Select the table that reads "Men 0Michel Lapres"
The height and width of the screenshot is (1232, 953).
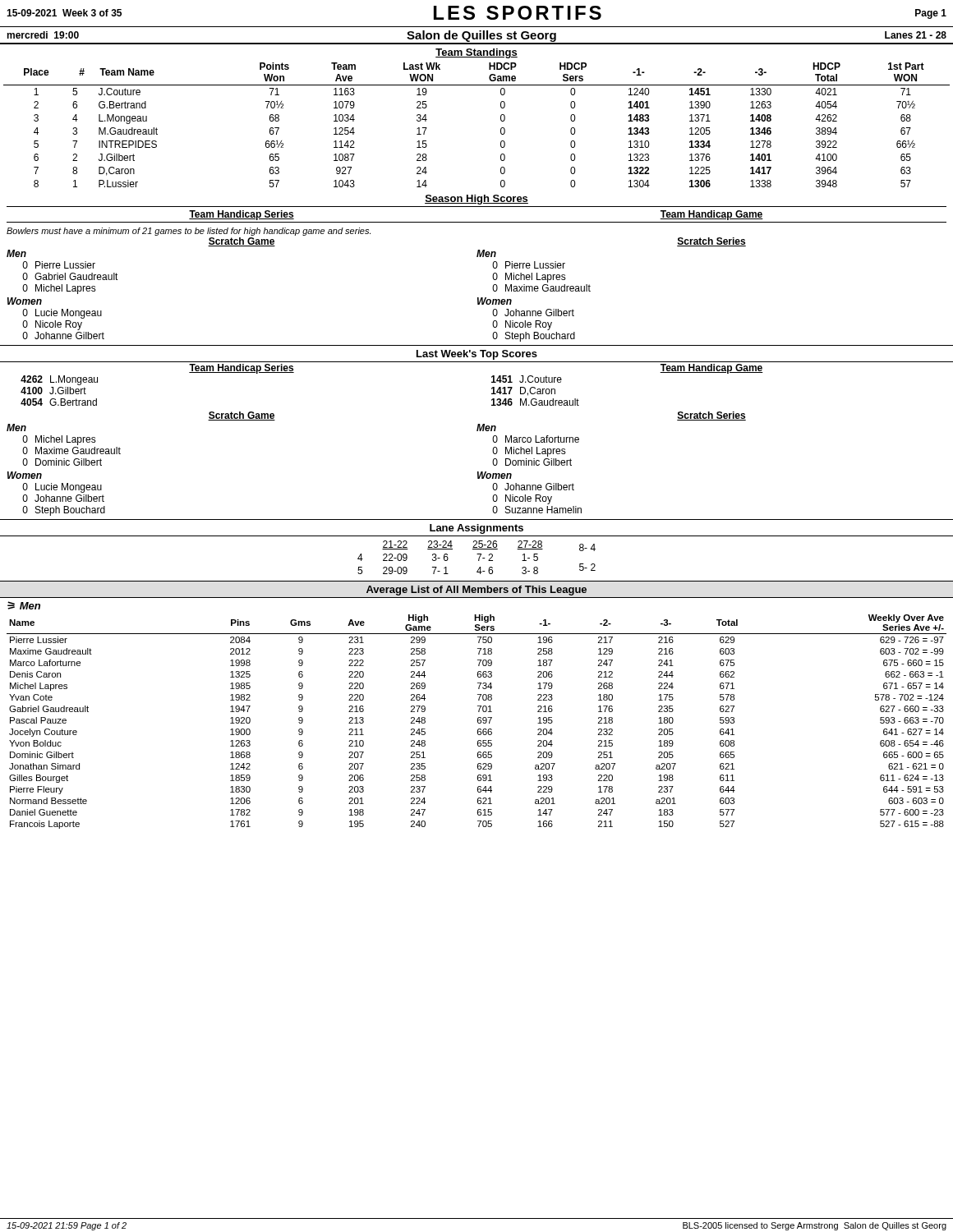click(242, 469)
